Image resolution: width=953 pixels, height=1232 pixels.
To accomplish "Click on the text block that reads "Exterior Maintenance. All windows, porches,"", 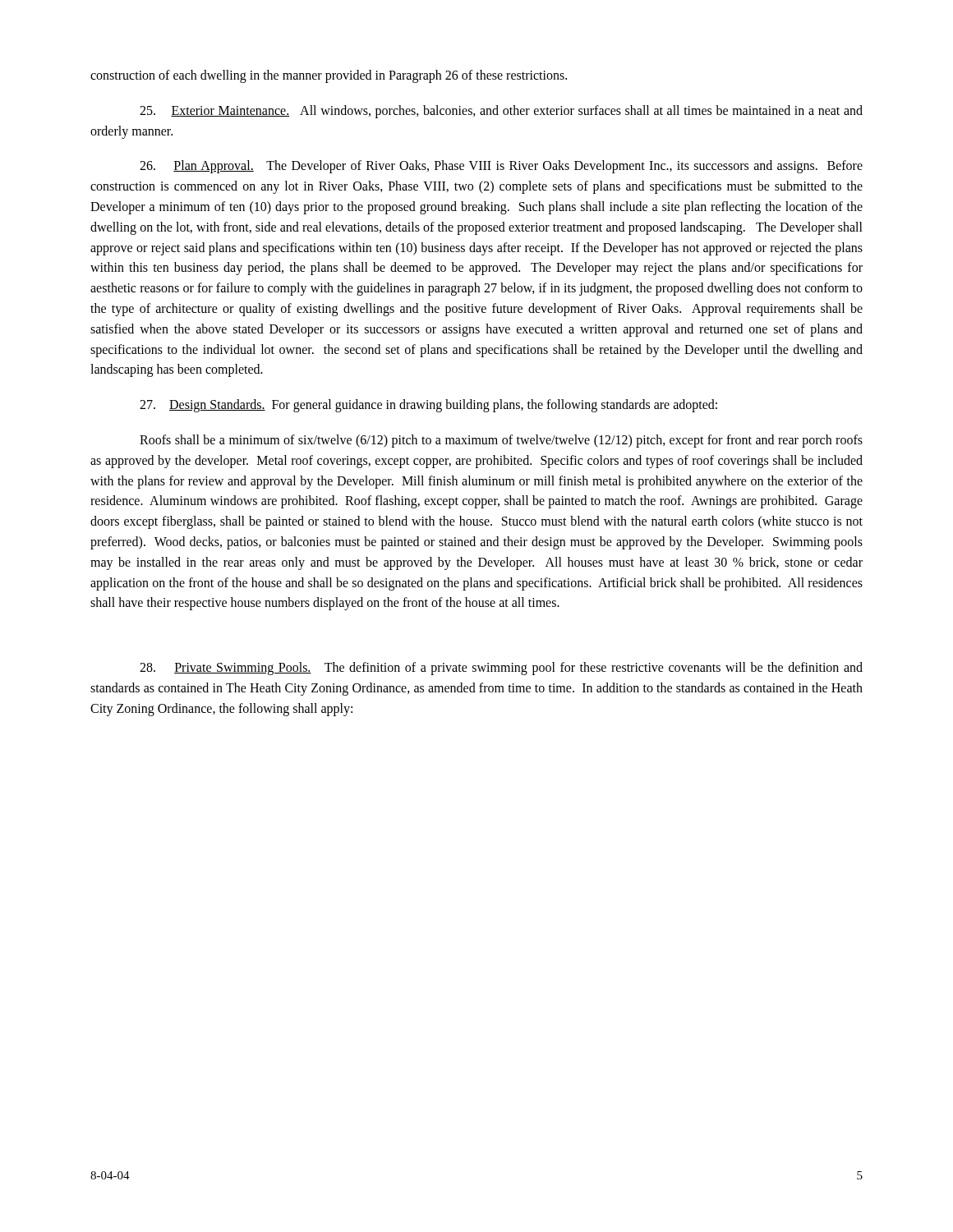I will click(476, 120).
